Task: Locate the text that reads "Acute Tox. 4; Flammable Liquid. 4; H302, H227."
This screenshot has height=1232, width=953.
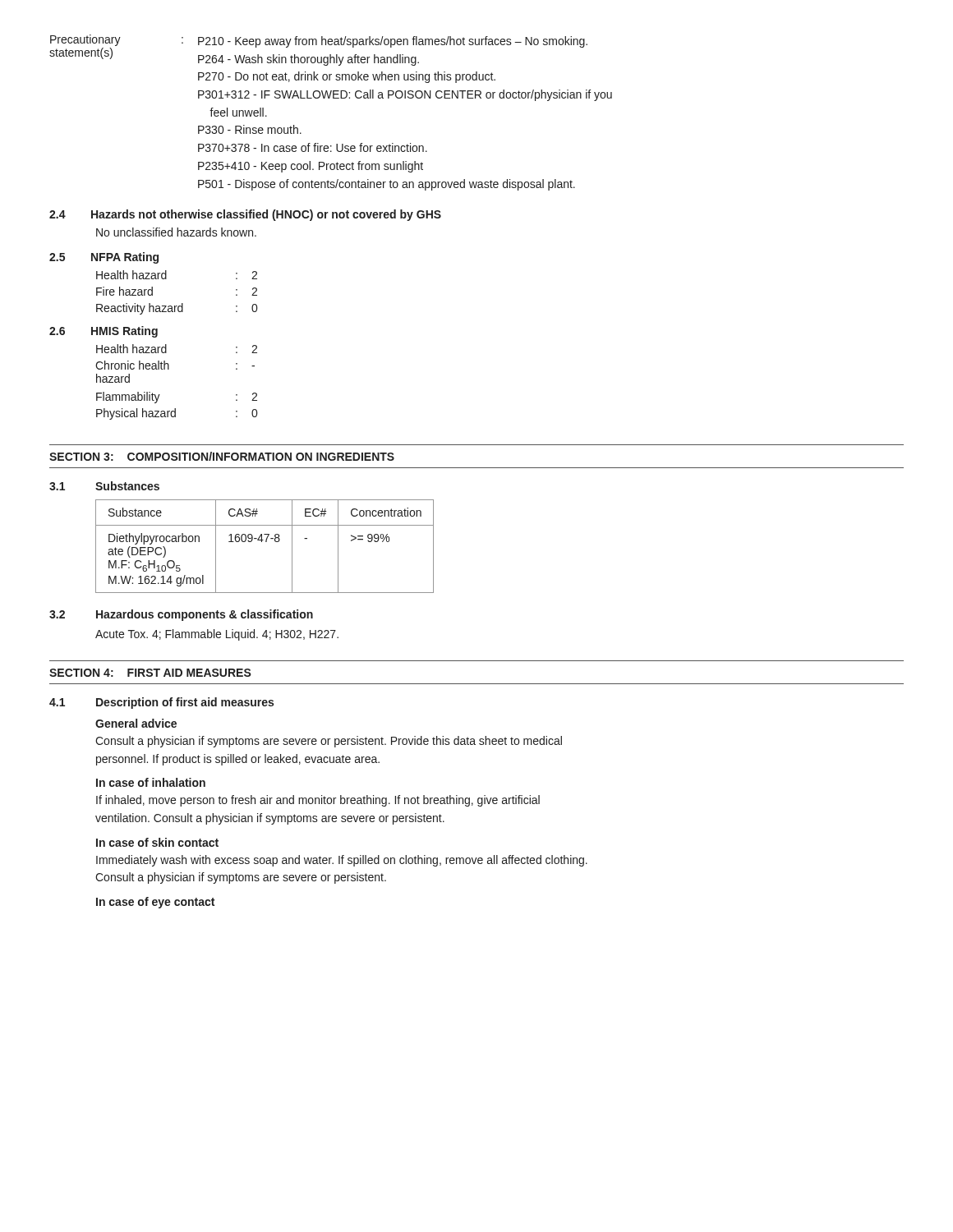Action: [x=217, y=634]
